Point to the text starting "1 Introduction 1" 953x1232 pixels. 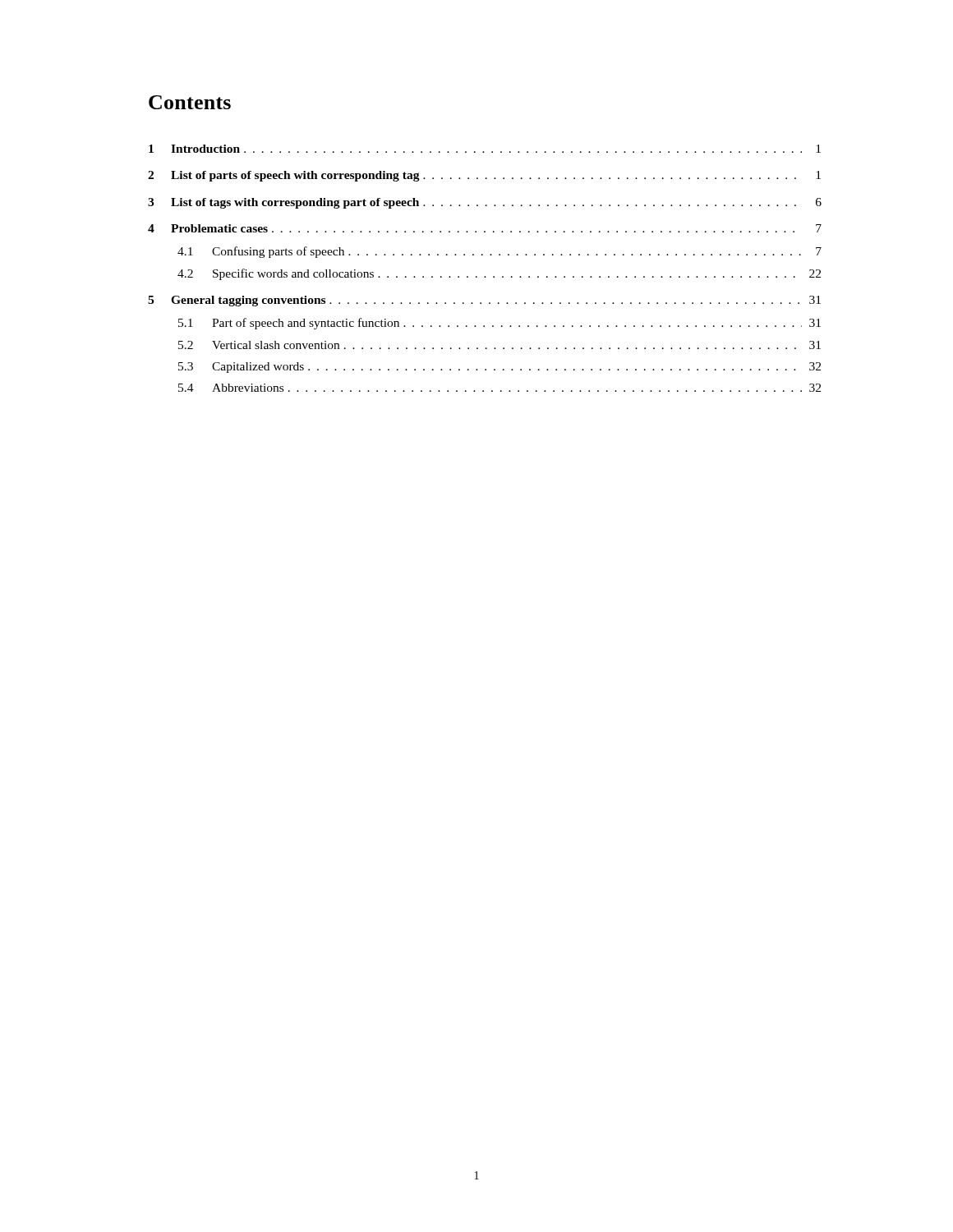pyautogui.click(x=485, y=149)
